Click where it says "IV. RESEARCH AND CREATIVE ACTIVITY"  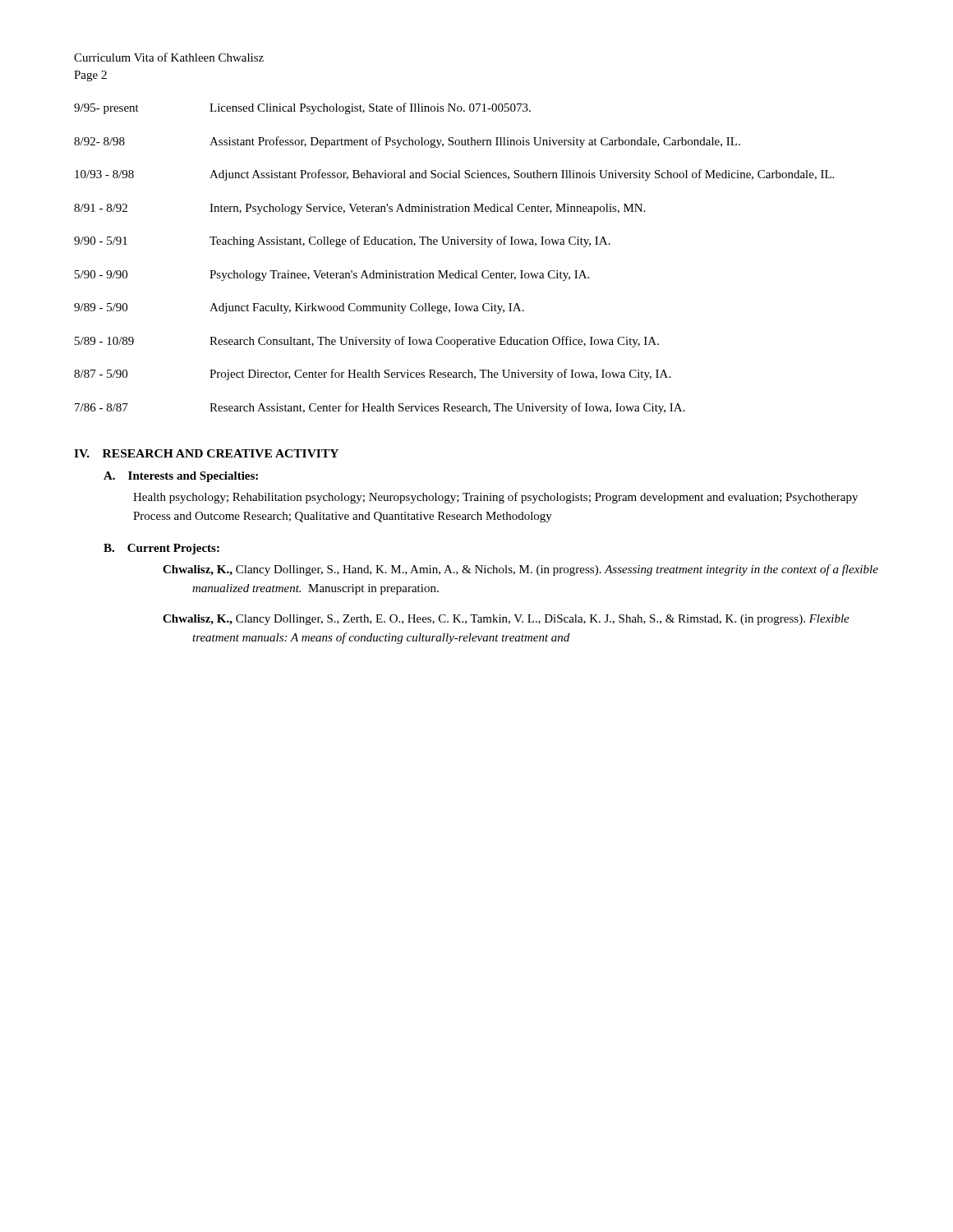pyautogui.click(x=206, y=453)
